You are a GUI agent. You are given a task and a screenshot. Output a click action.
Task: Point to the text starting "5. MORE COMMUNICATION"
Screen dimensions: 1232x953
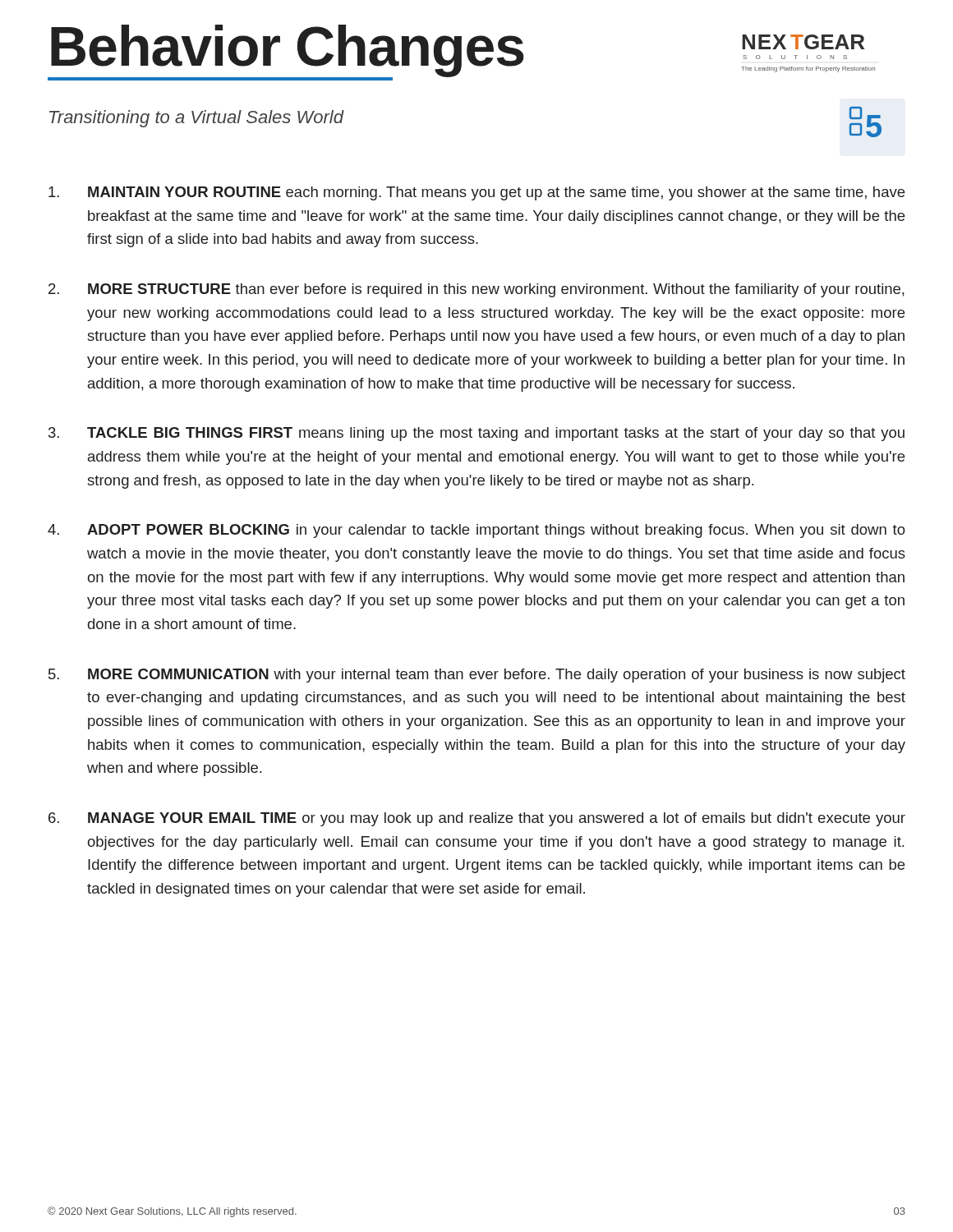pos(476,721)
